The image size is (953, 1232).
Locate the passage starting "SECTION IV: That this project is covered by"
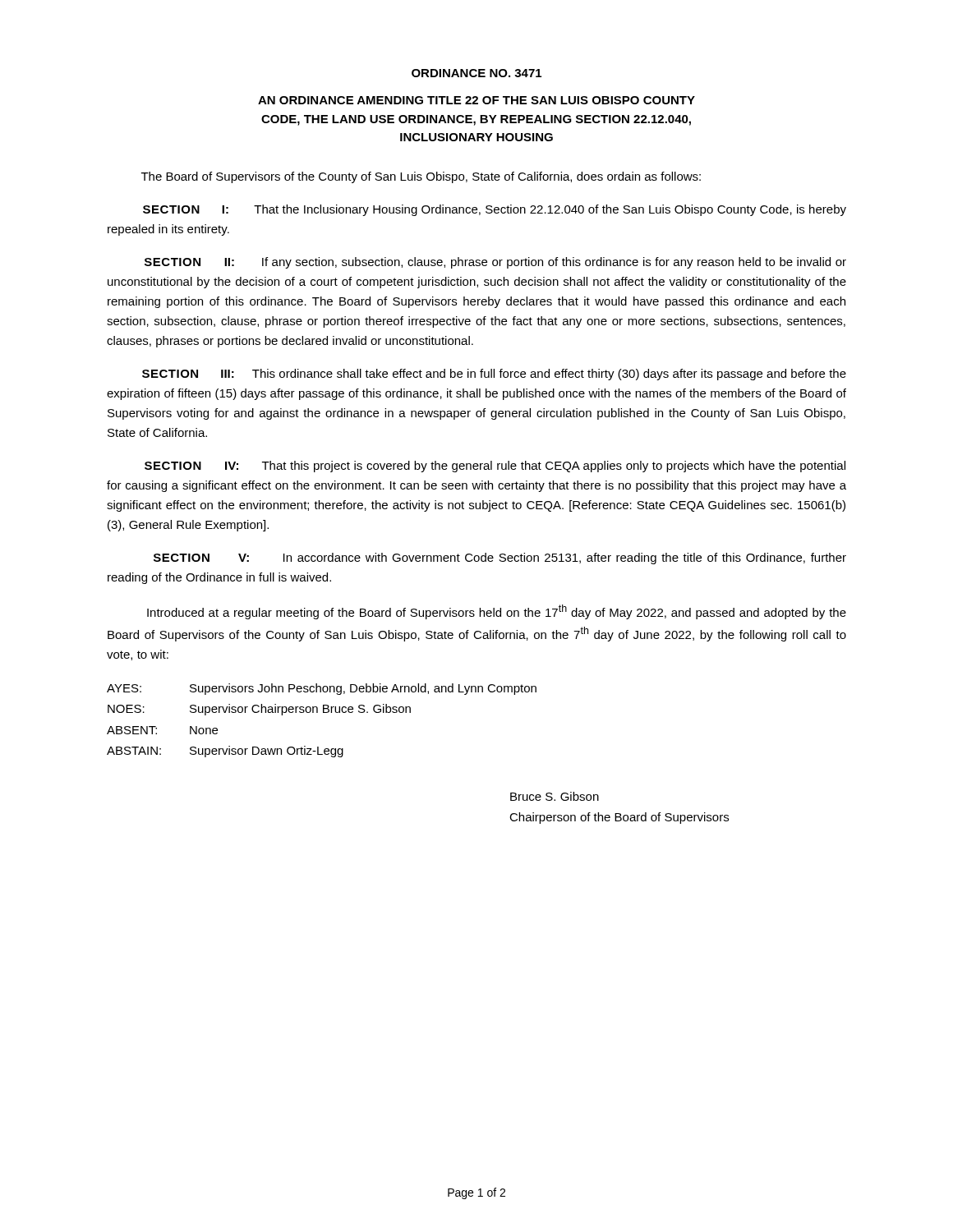tap(476, 494)
